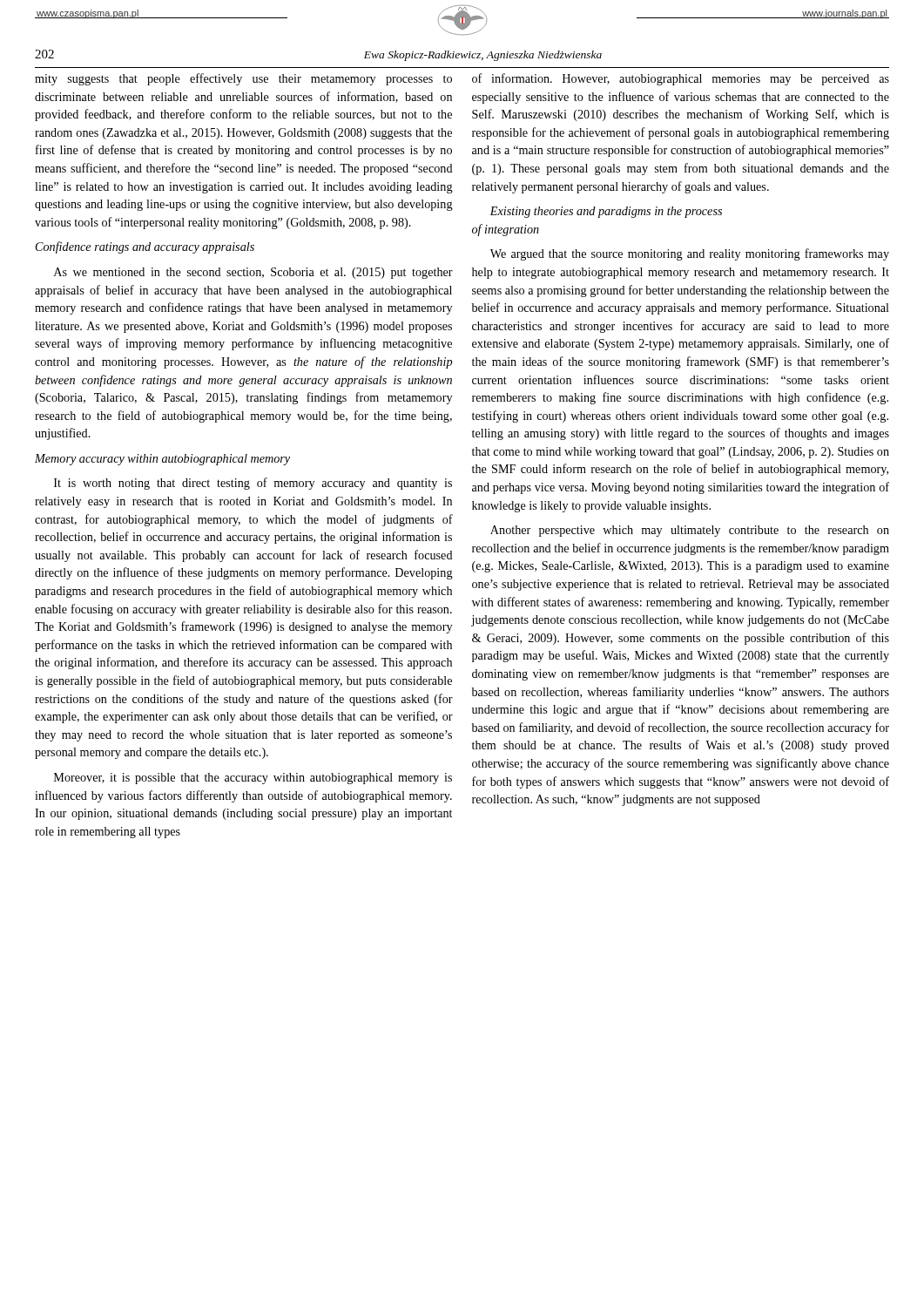This screenshot has height=1307, width=924.
Task: Locate the element starting "mity suggests that people"
Action: [x=244, y=150]
